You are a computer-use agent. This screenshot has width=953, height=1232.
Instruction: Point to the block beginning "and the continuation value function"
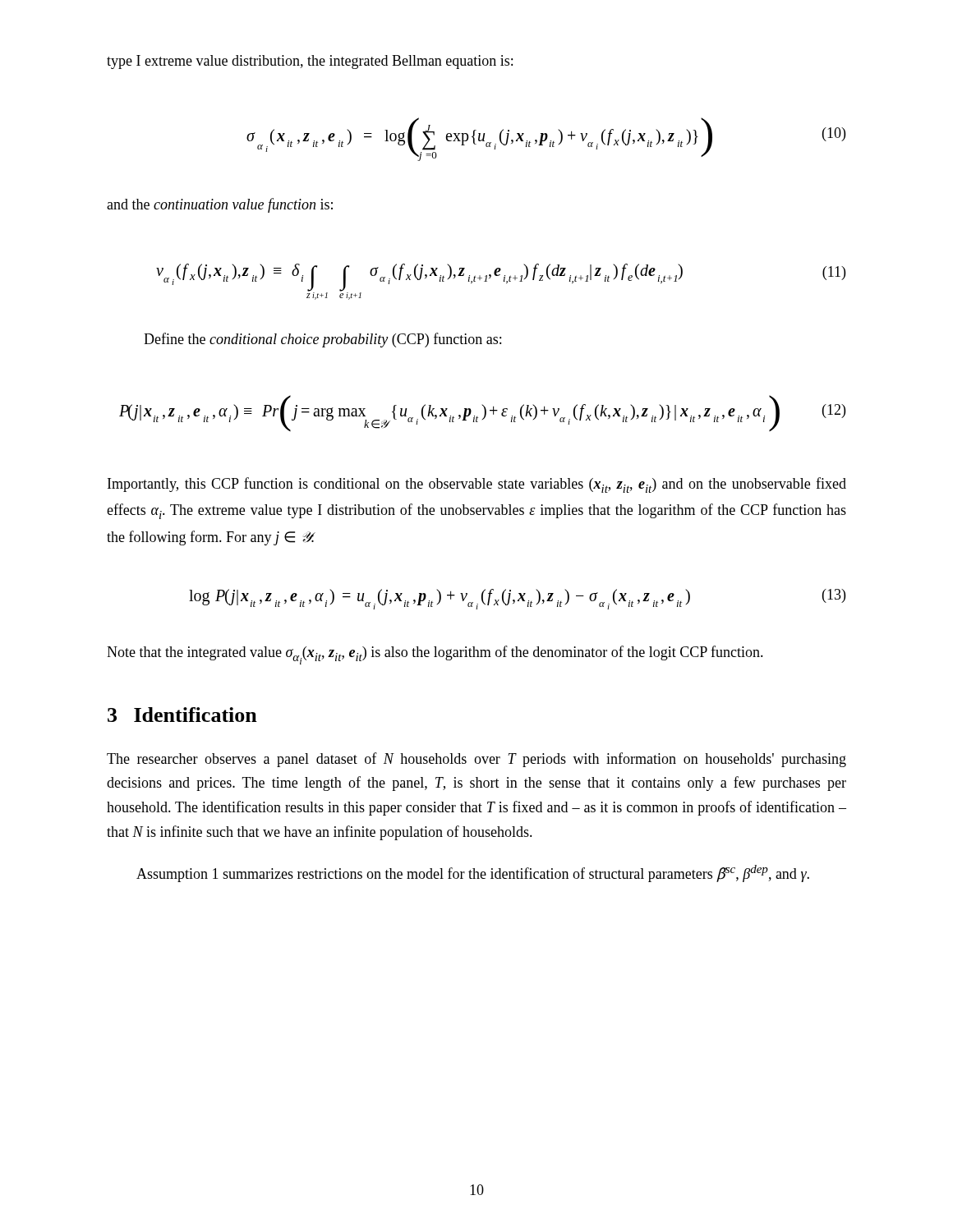point(220,205)
